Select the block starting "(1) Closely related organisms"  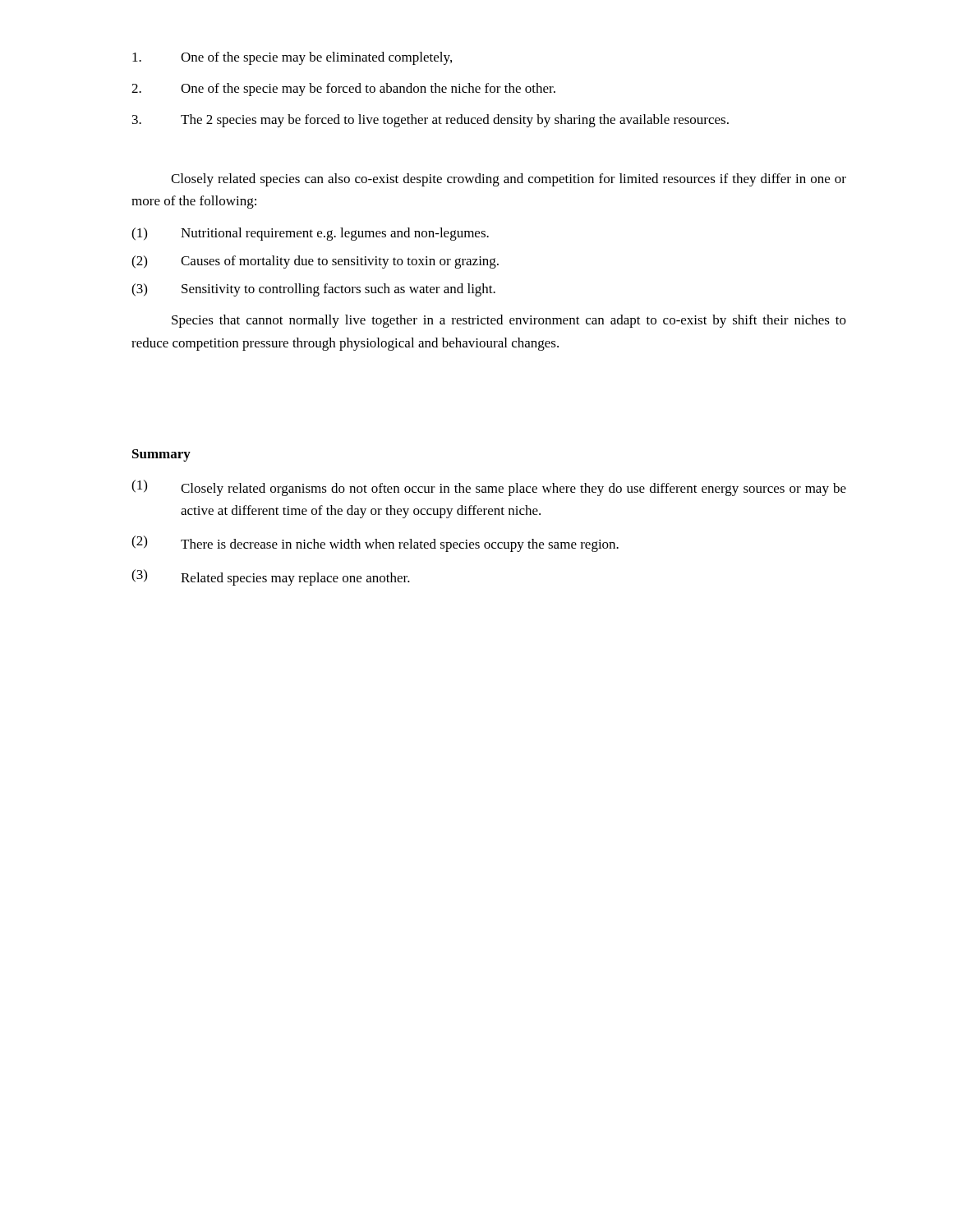coord(489,499)
